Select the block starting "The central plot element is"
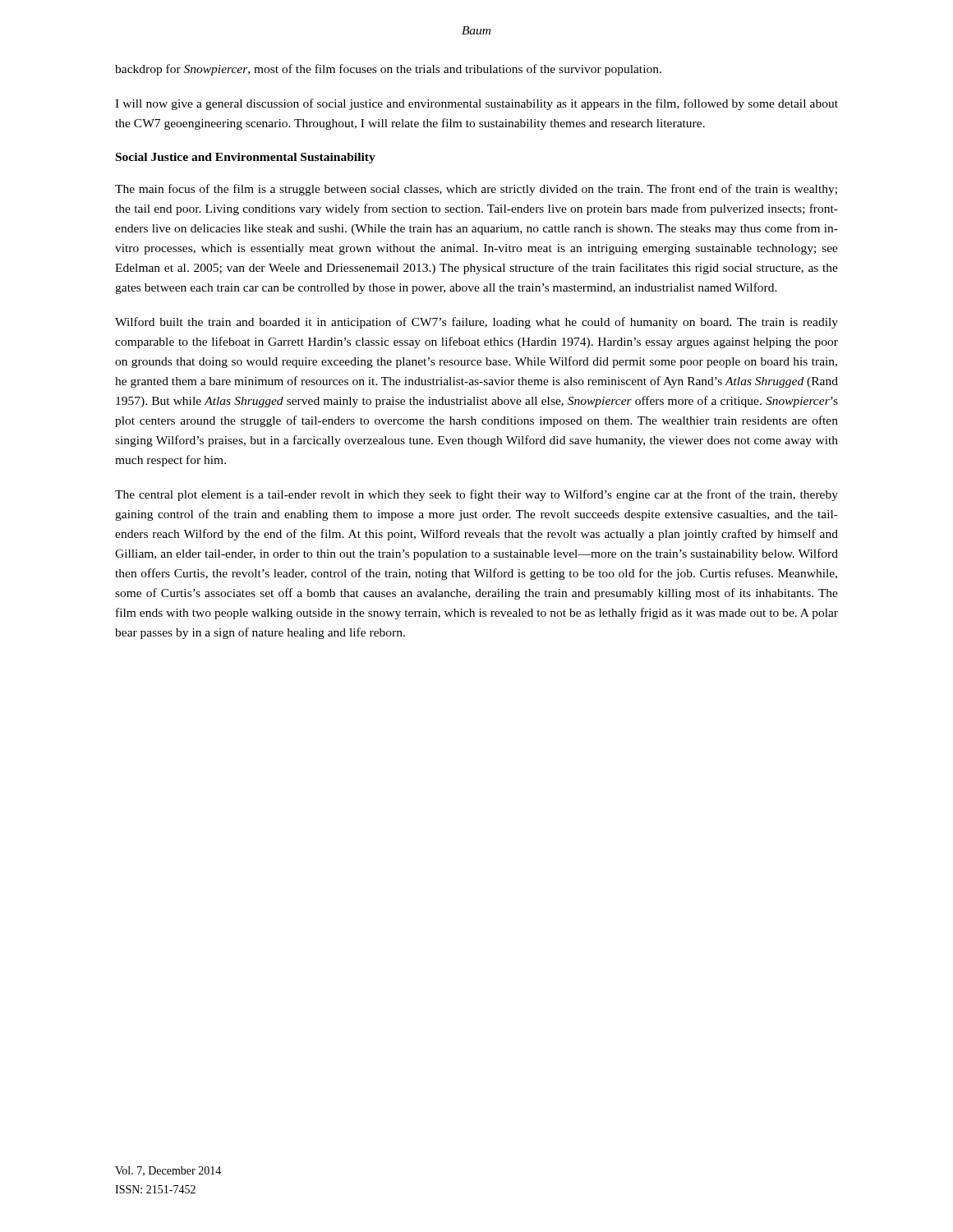The width and height of the screenshot is (953, 1232). (x=476, y=563)
